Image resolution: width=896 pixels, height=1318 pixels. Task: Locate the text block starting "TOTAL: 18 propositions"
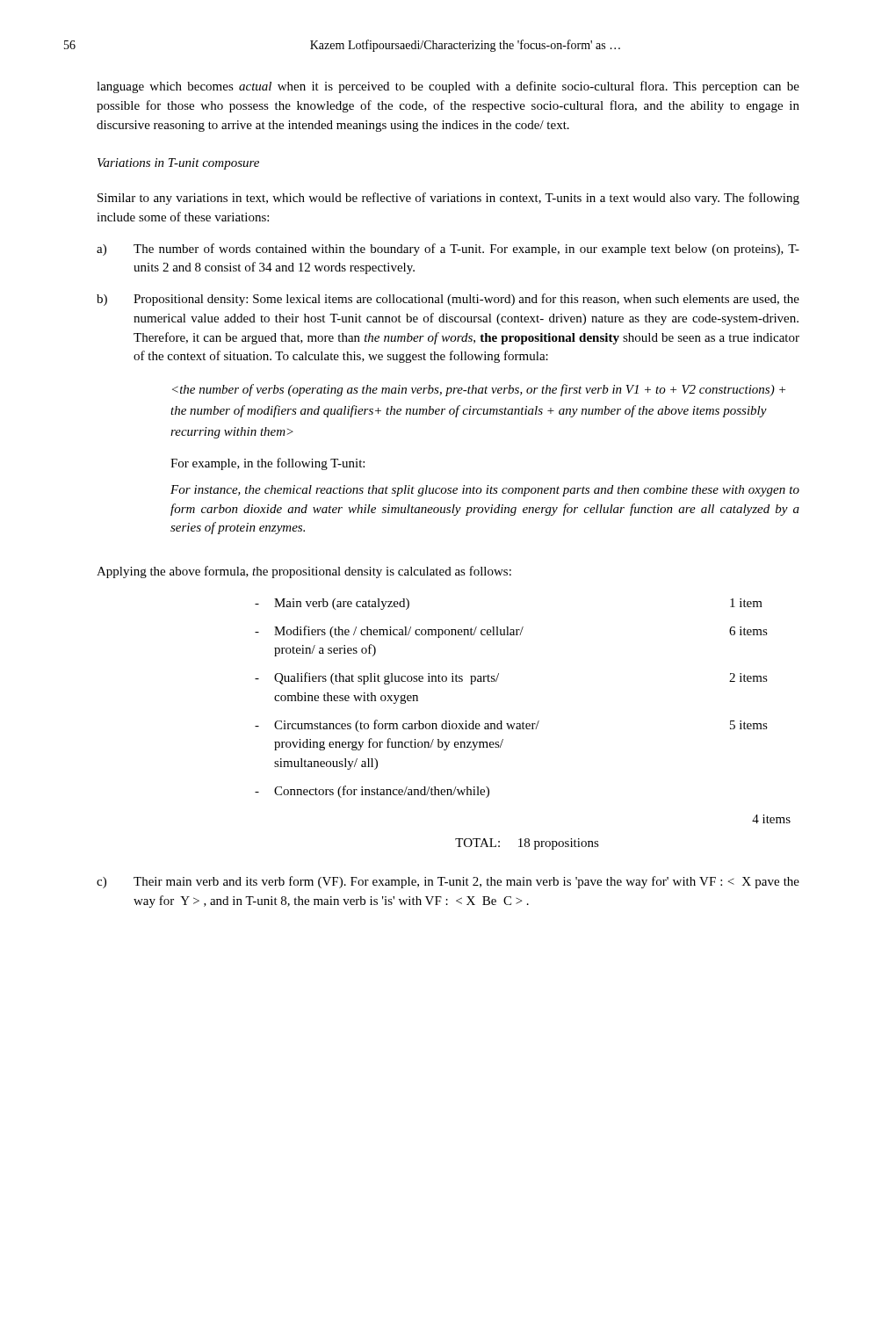527,843
